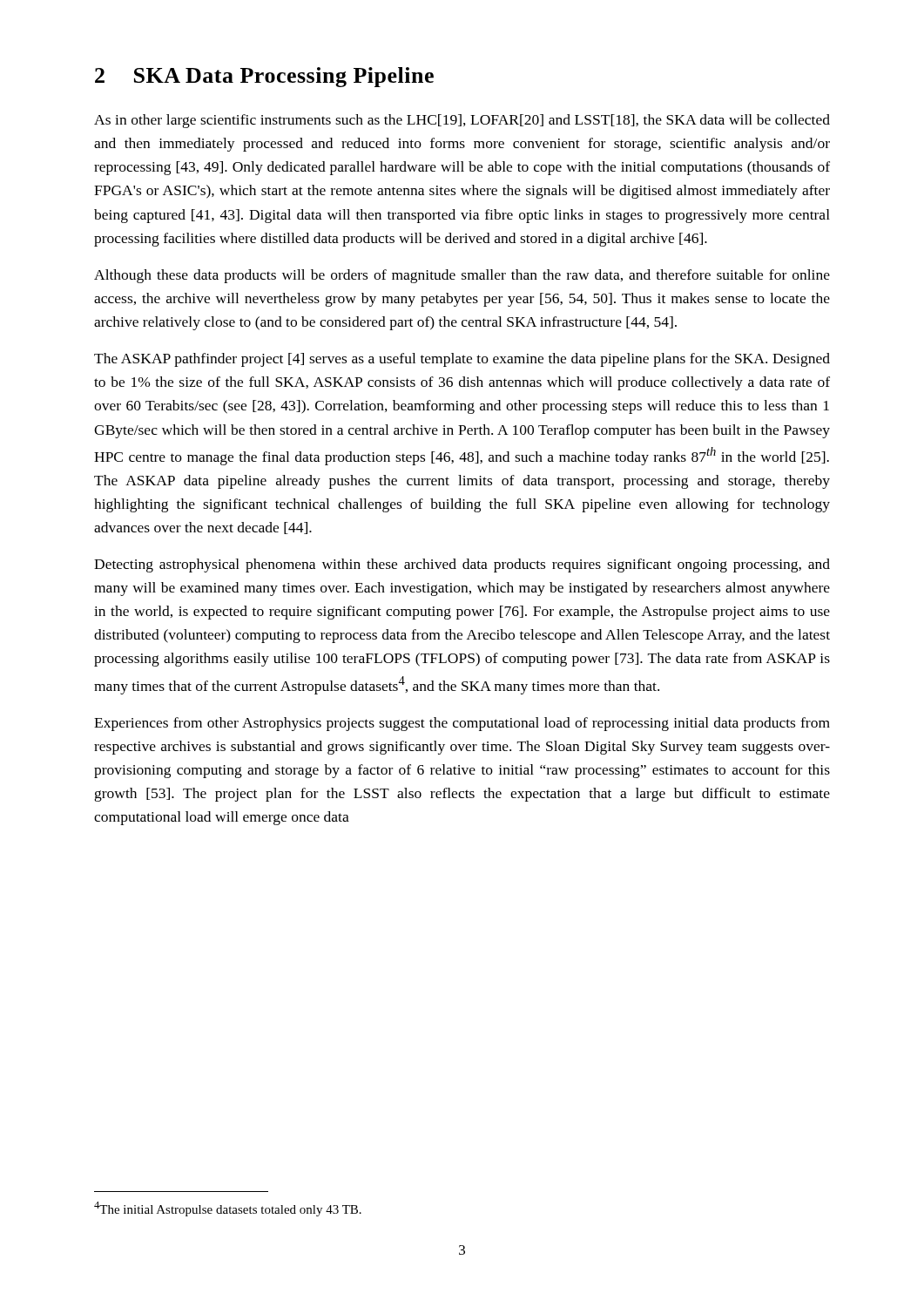Locate the block starting "2 SKA Data"
The width and height of the screenshot is (924, 1307).
pyautogui.click(x=264, y=77)
